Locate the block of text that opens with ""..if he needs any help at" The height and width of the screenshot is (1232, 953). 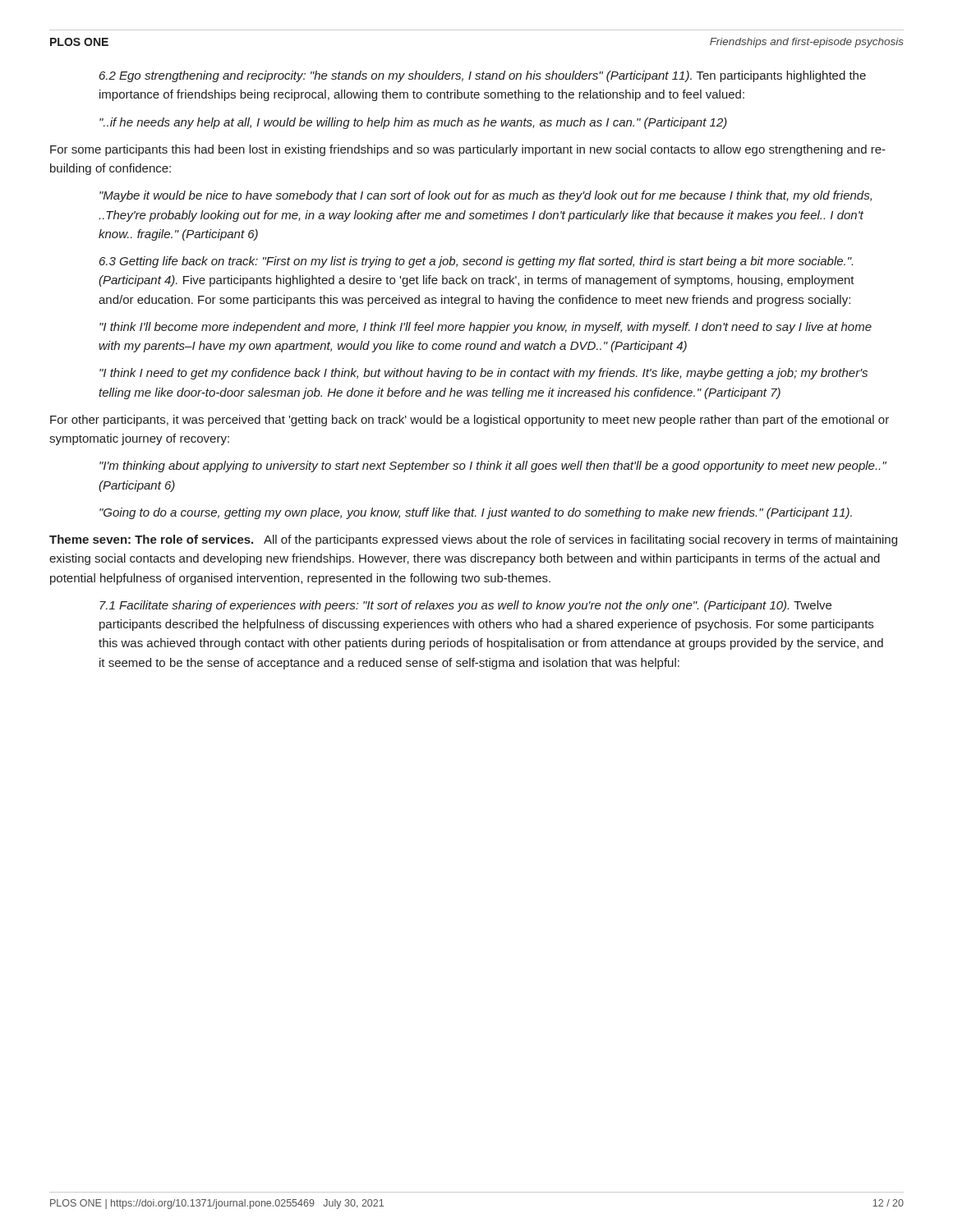413,122
